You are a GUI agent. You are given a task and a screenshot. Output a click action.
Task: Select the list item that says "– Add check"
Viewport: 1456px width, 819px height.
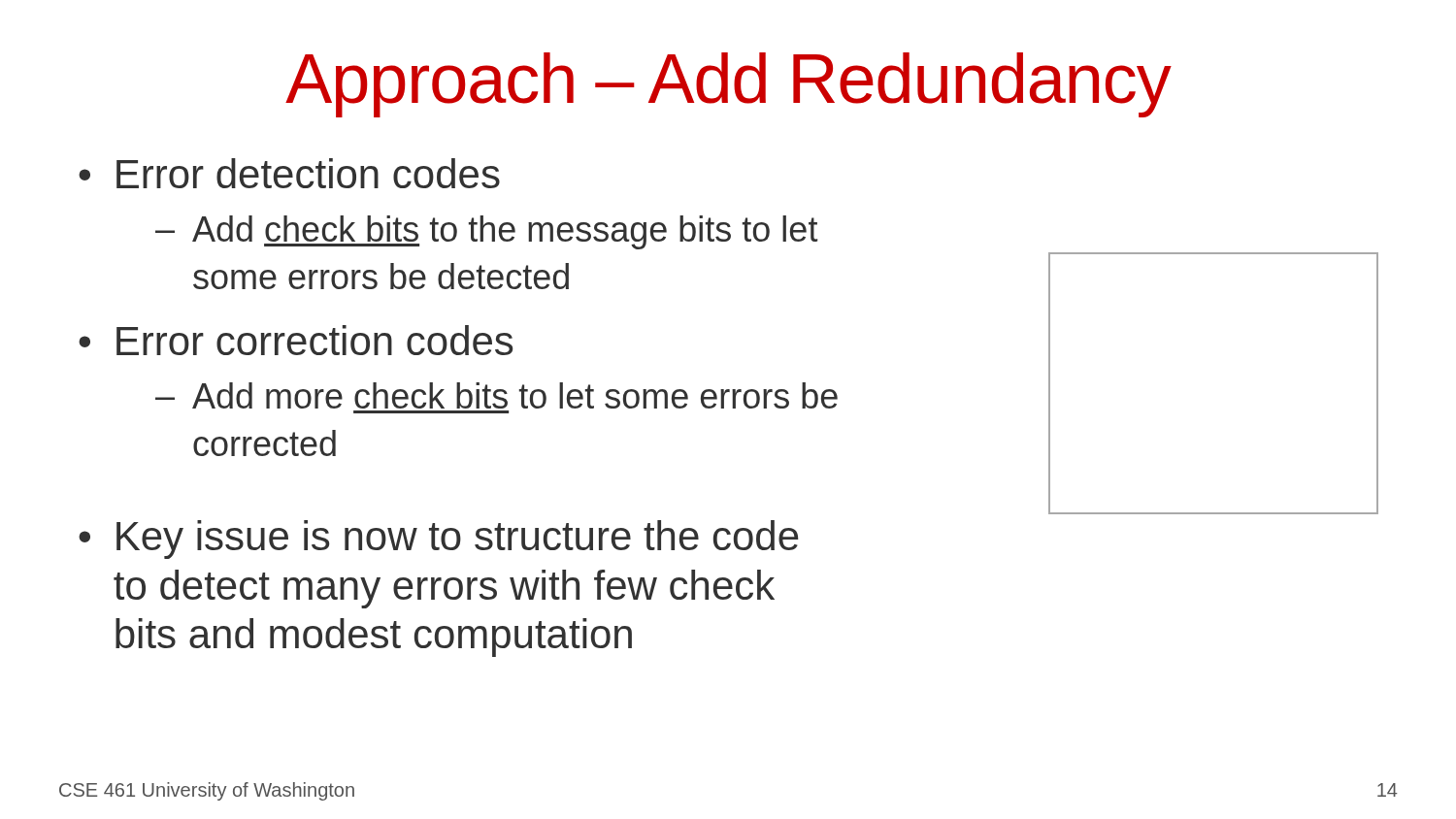pos(487,254)
